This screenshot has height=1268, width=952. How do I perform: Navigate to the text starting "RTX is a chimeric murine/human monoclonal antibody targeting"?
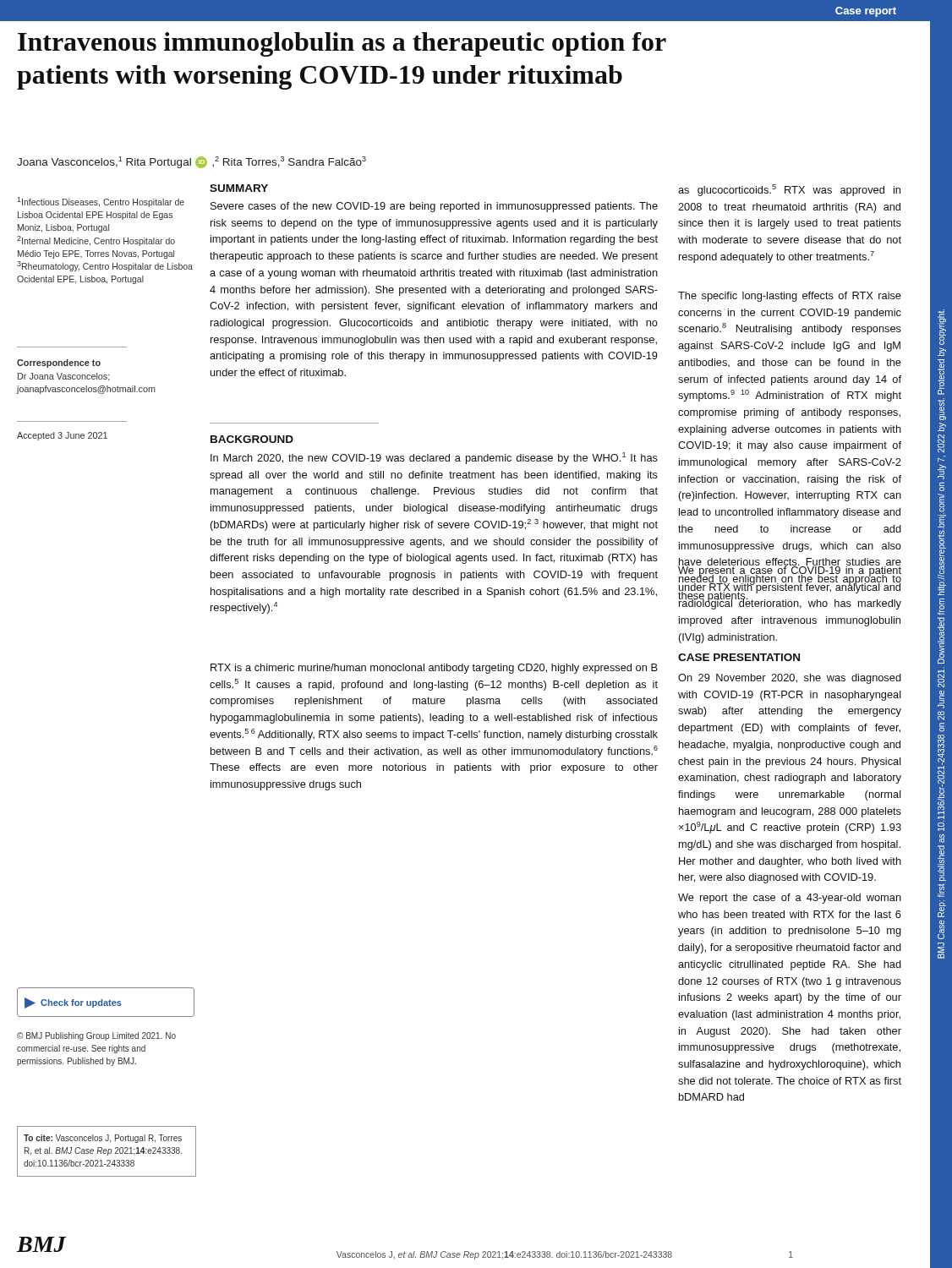[x=434, y=726]
